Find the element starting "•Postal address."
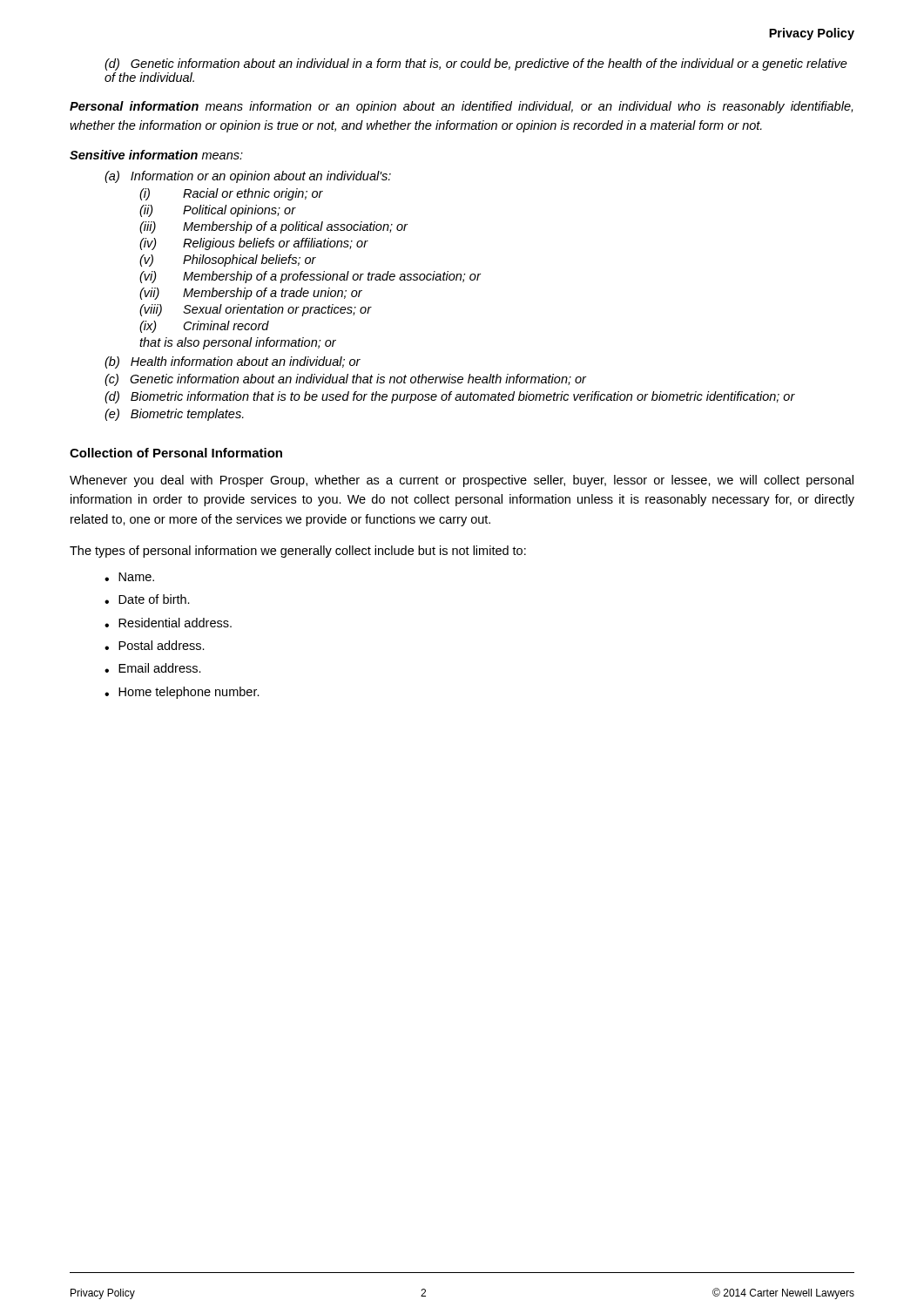924x1307 pixels. click(x=155, y=648)
